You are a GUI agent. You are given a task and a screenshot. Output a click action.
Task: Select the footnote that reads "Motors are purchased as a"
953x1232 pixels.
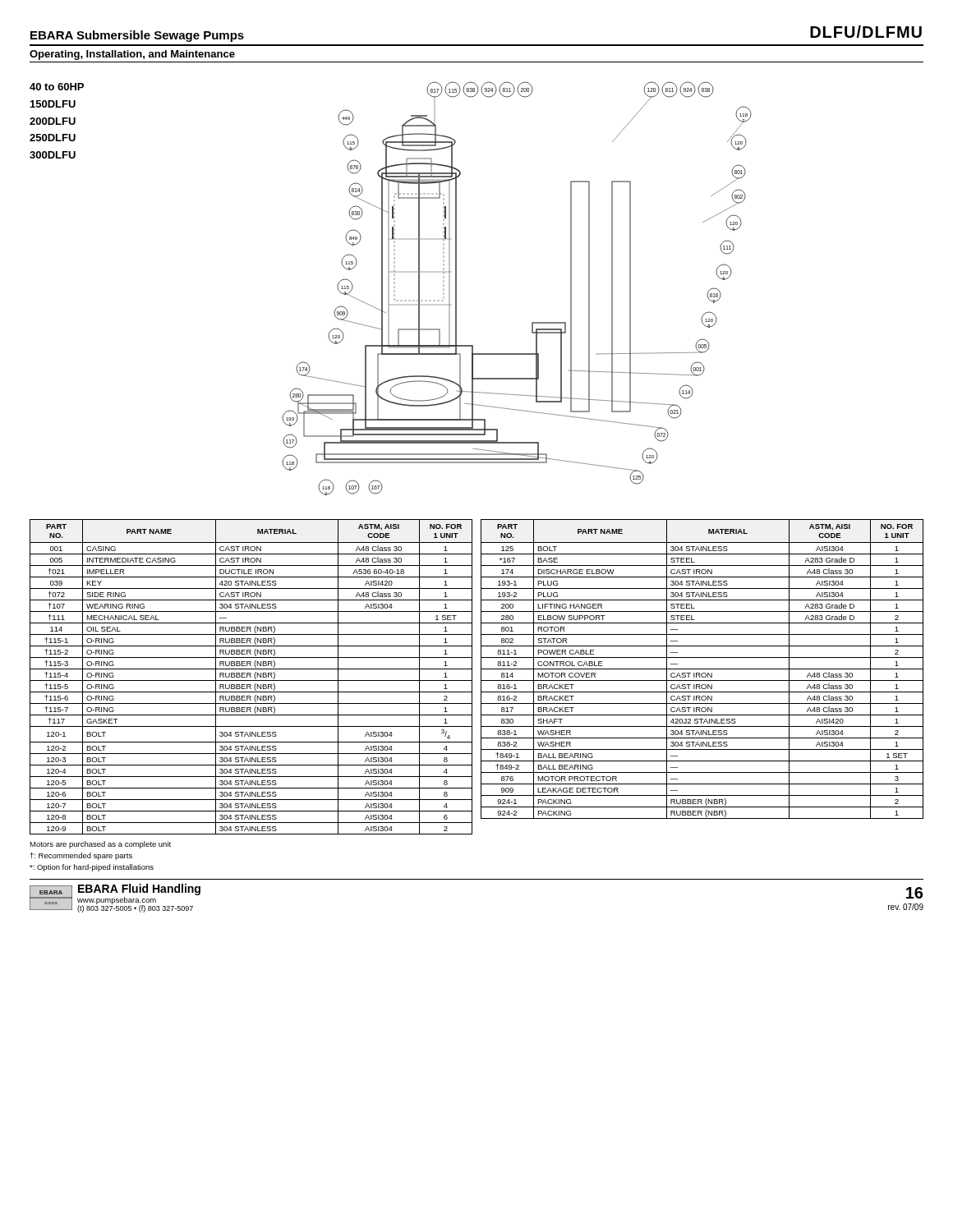coord(100,856)
